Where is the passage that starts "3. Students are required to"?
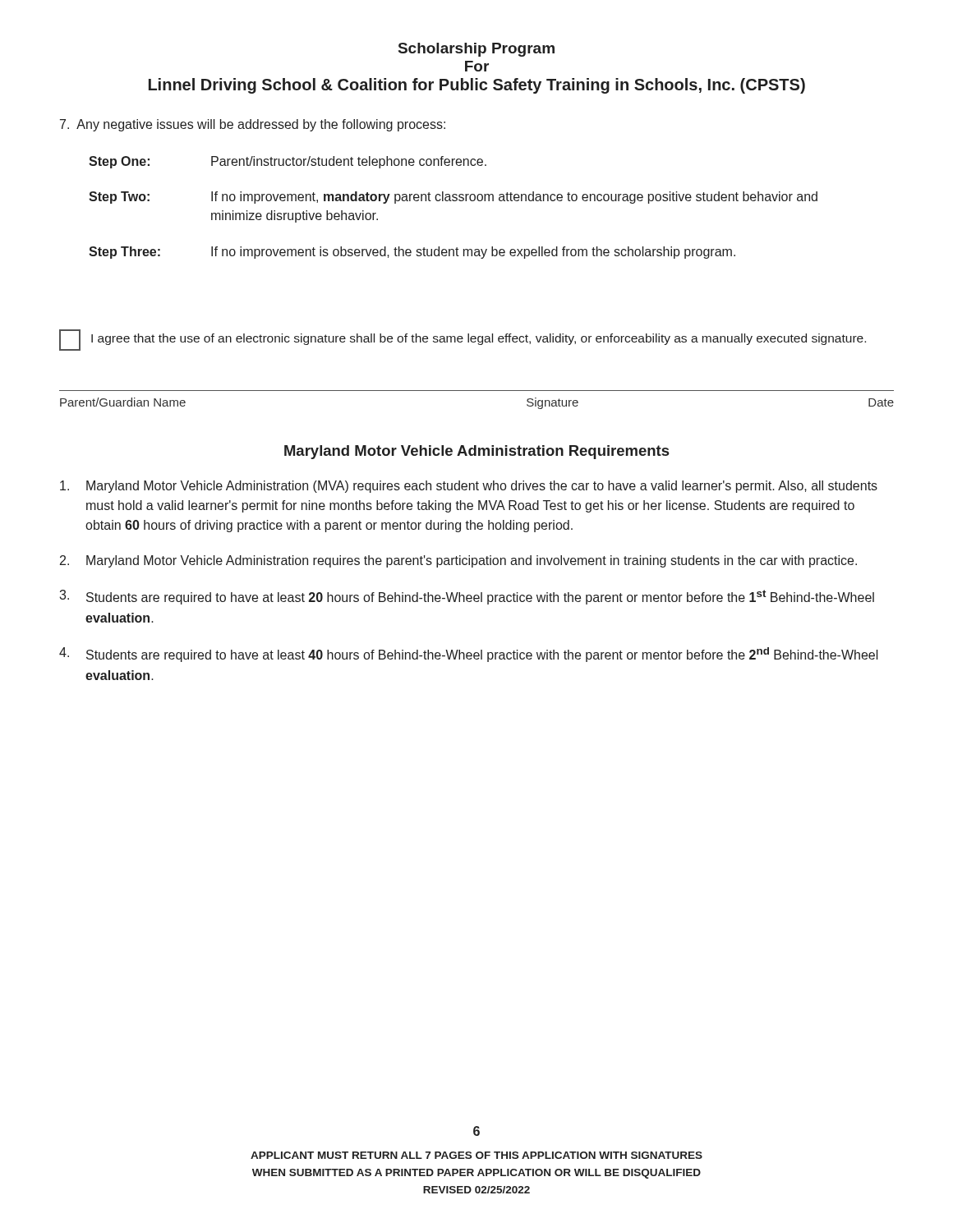 click(476, 607)
